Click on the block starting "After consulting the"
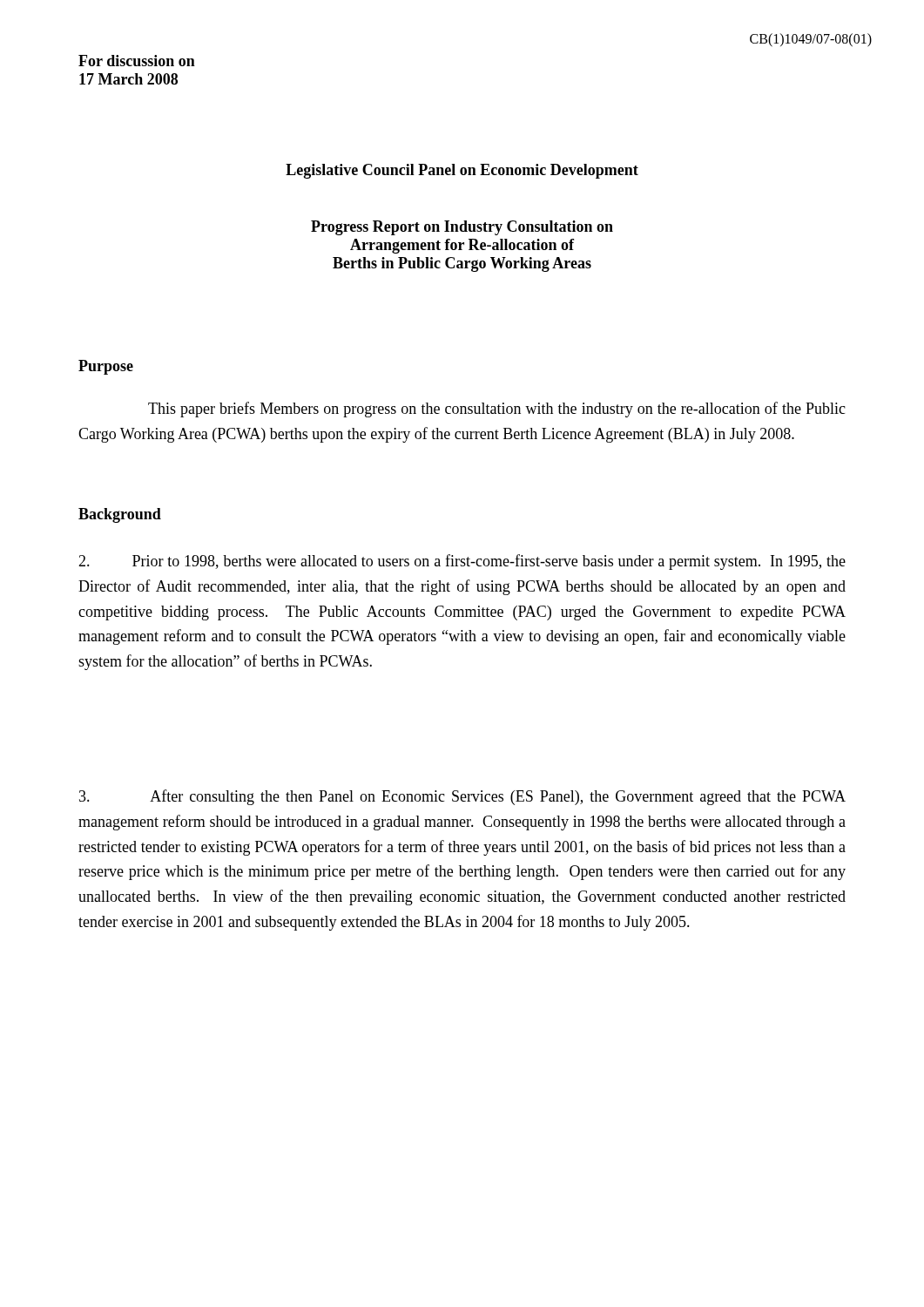The width and height of the screenshot is (924, 1307). point(462,859)
